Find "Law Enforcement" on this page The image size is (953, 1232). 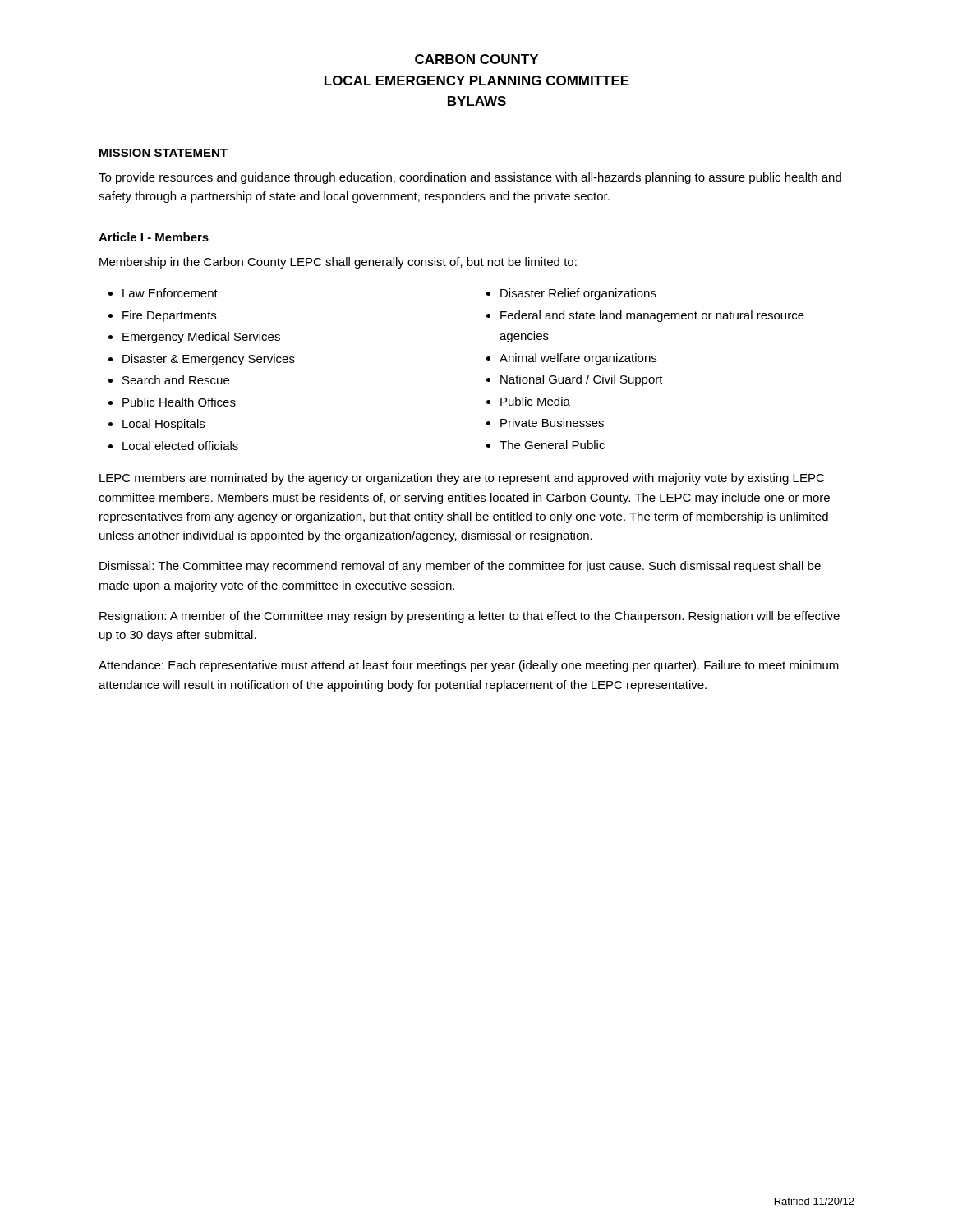click(170, 293)
